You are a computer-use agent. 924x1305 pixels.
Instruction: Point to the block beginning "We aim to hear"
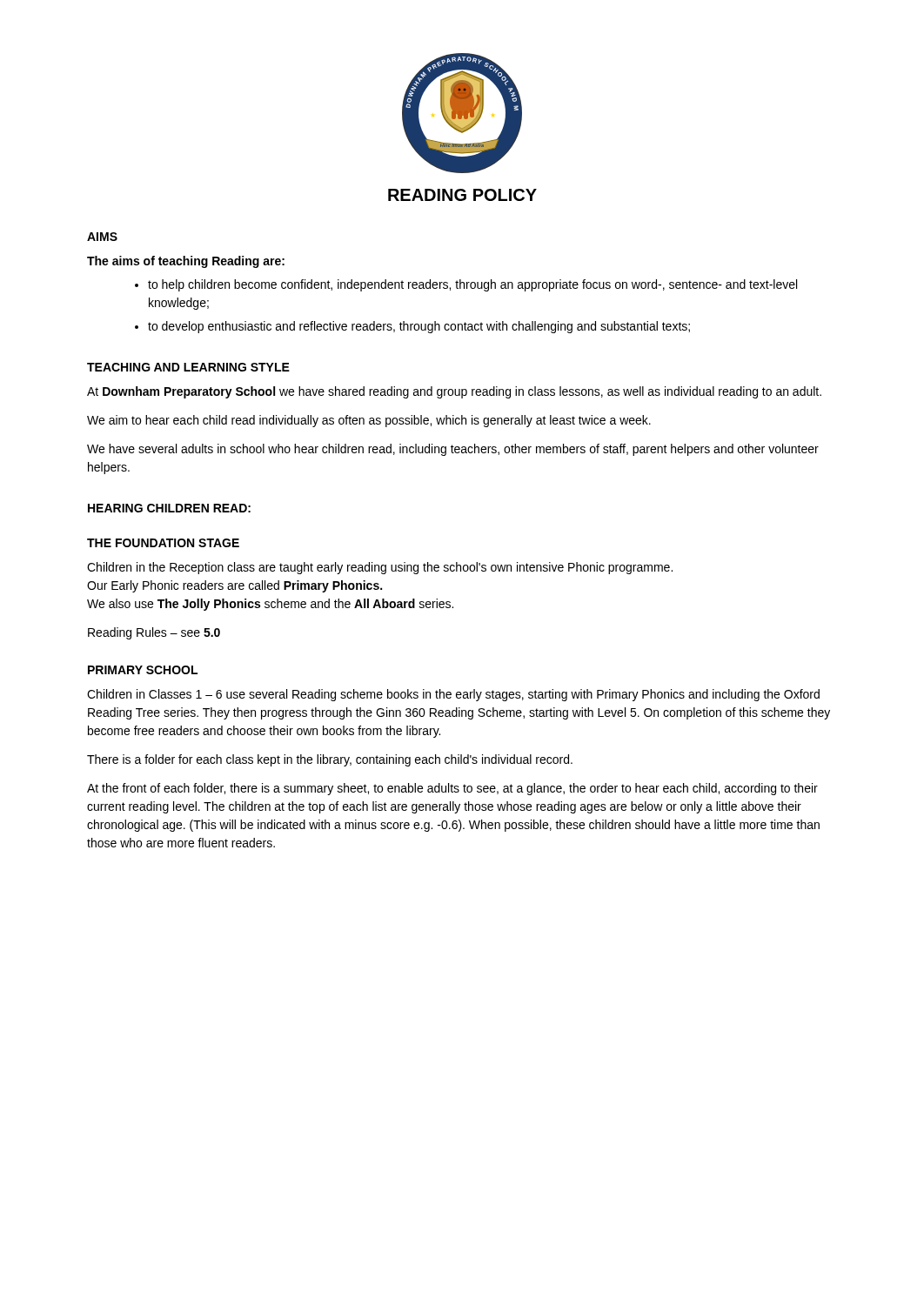click(369, 420)
